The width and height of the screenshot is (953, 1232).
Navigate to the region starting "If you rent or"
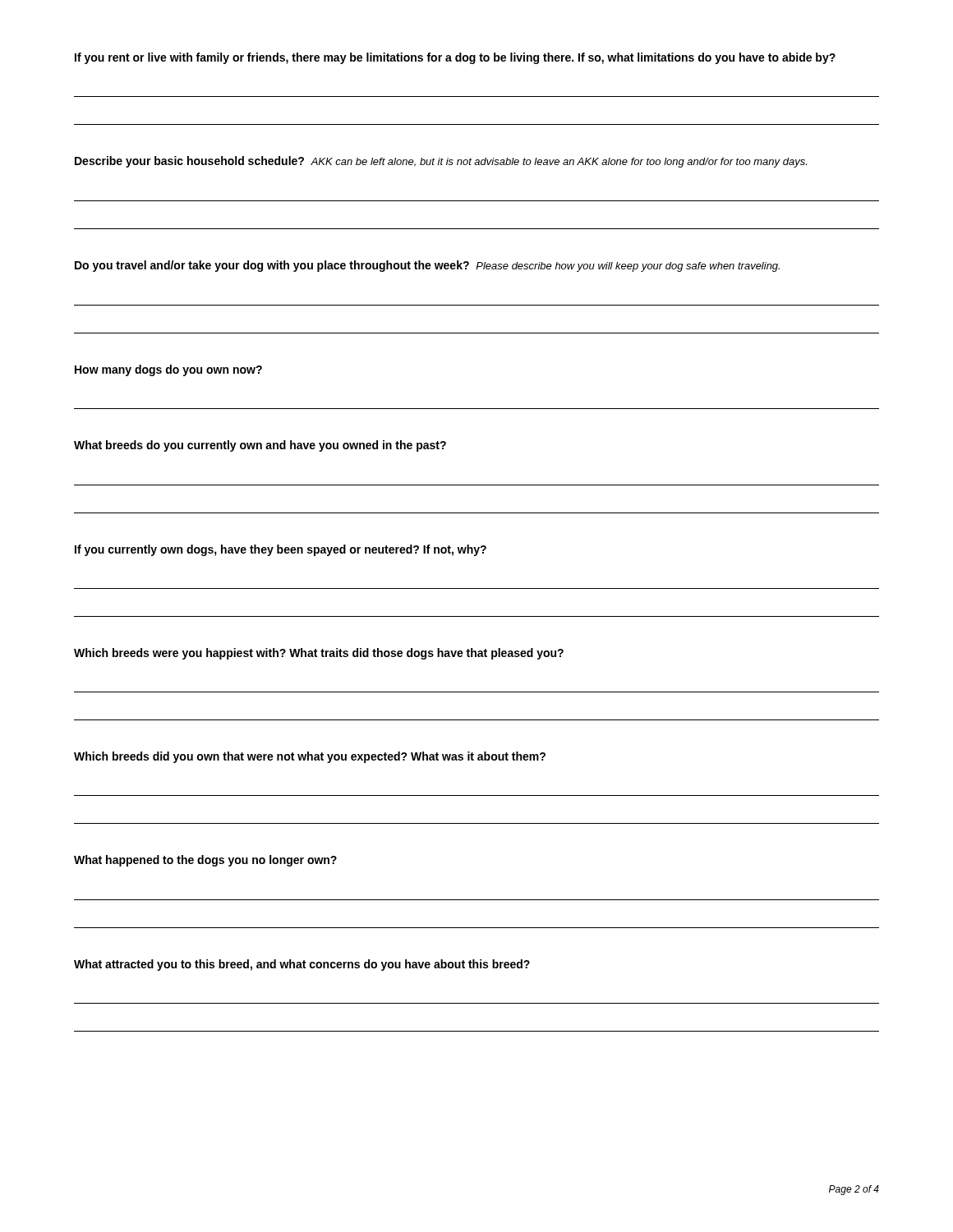click(x=476, y=87)
